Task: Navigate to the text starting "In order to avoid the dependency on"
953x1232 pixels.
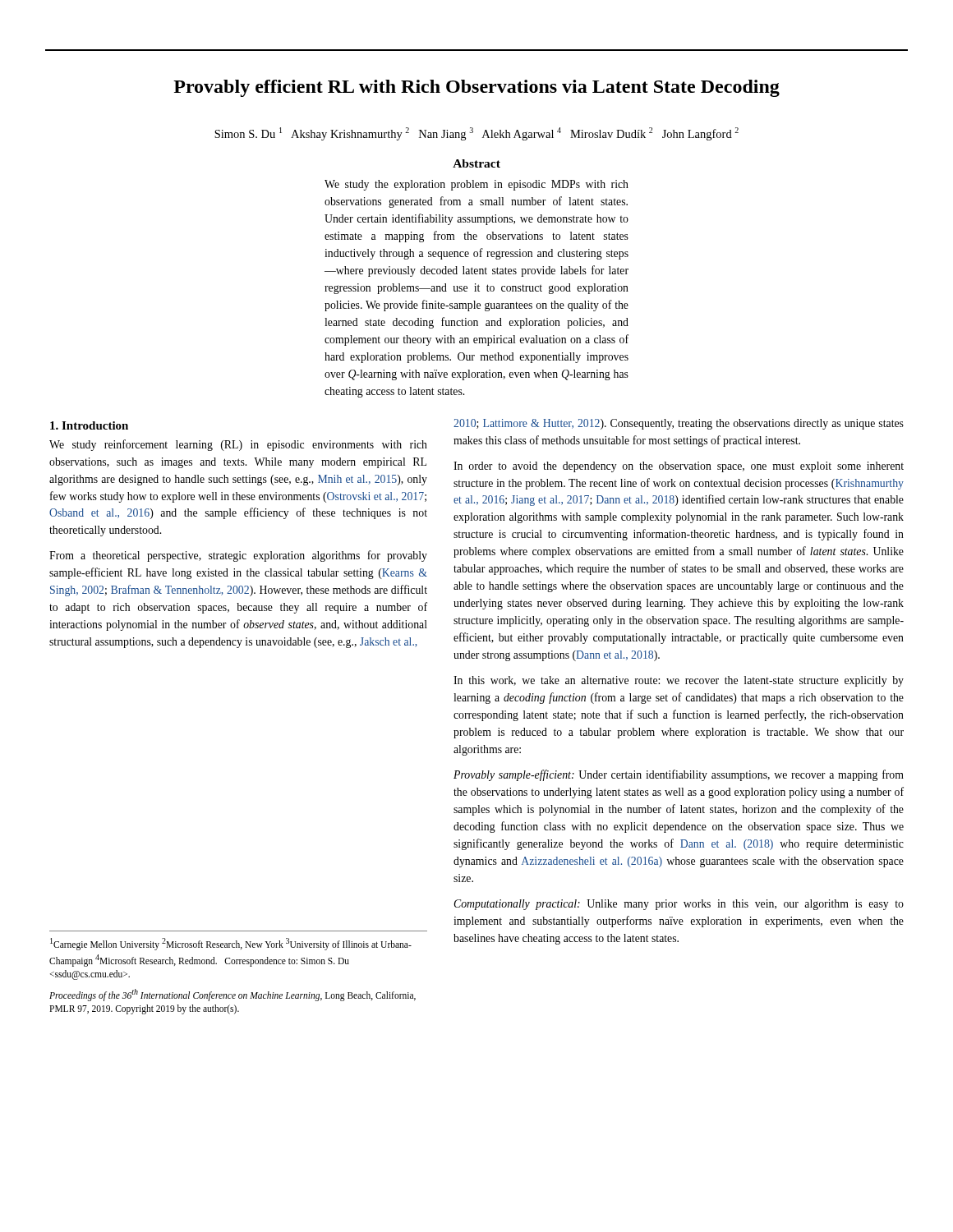Action: [679, 560]
